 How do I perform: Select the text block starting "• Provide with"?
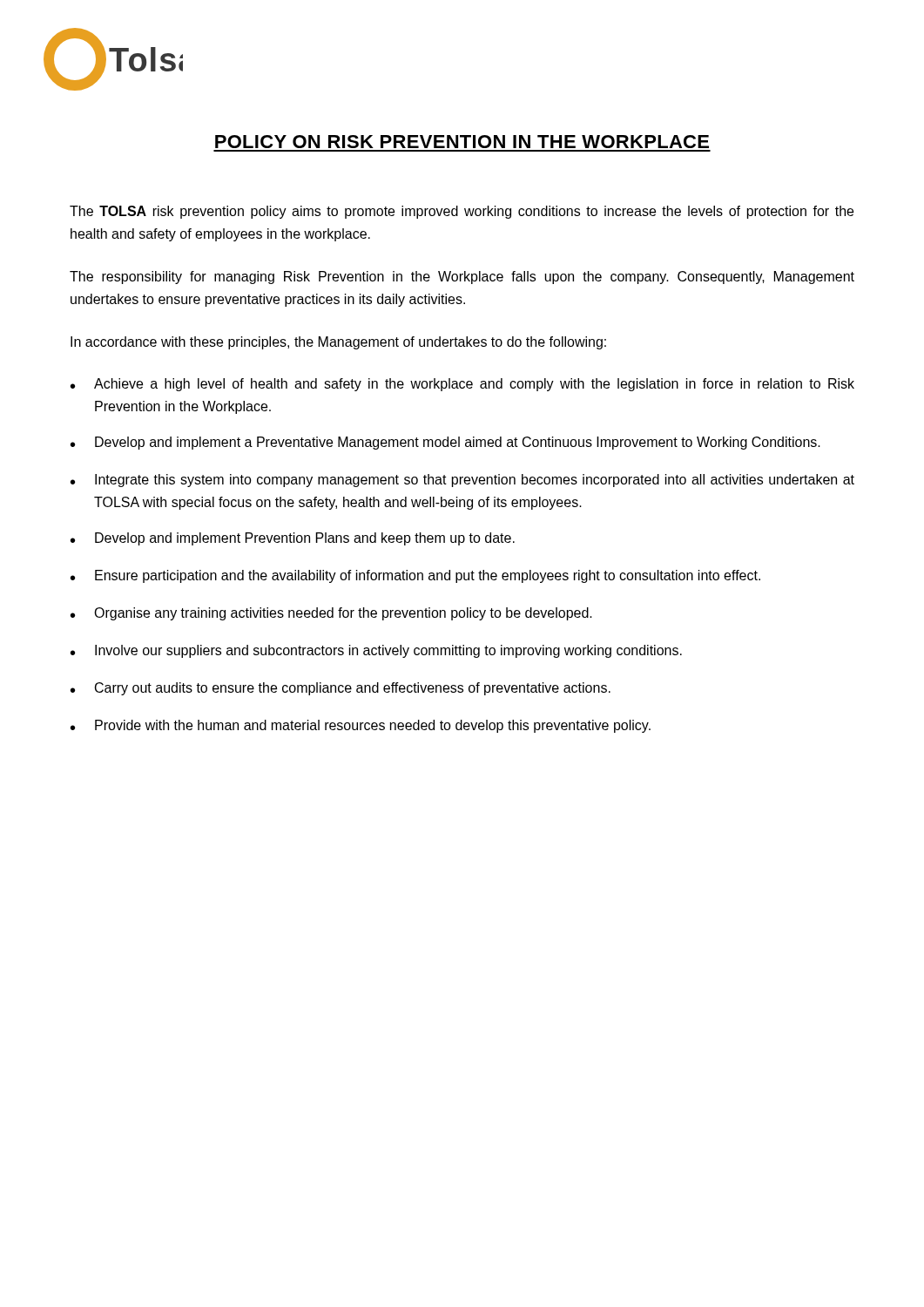tap(462, 727)
